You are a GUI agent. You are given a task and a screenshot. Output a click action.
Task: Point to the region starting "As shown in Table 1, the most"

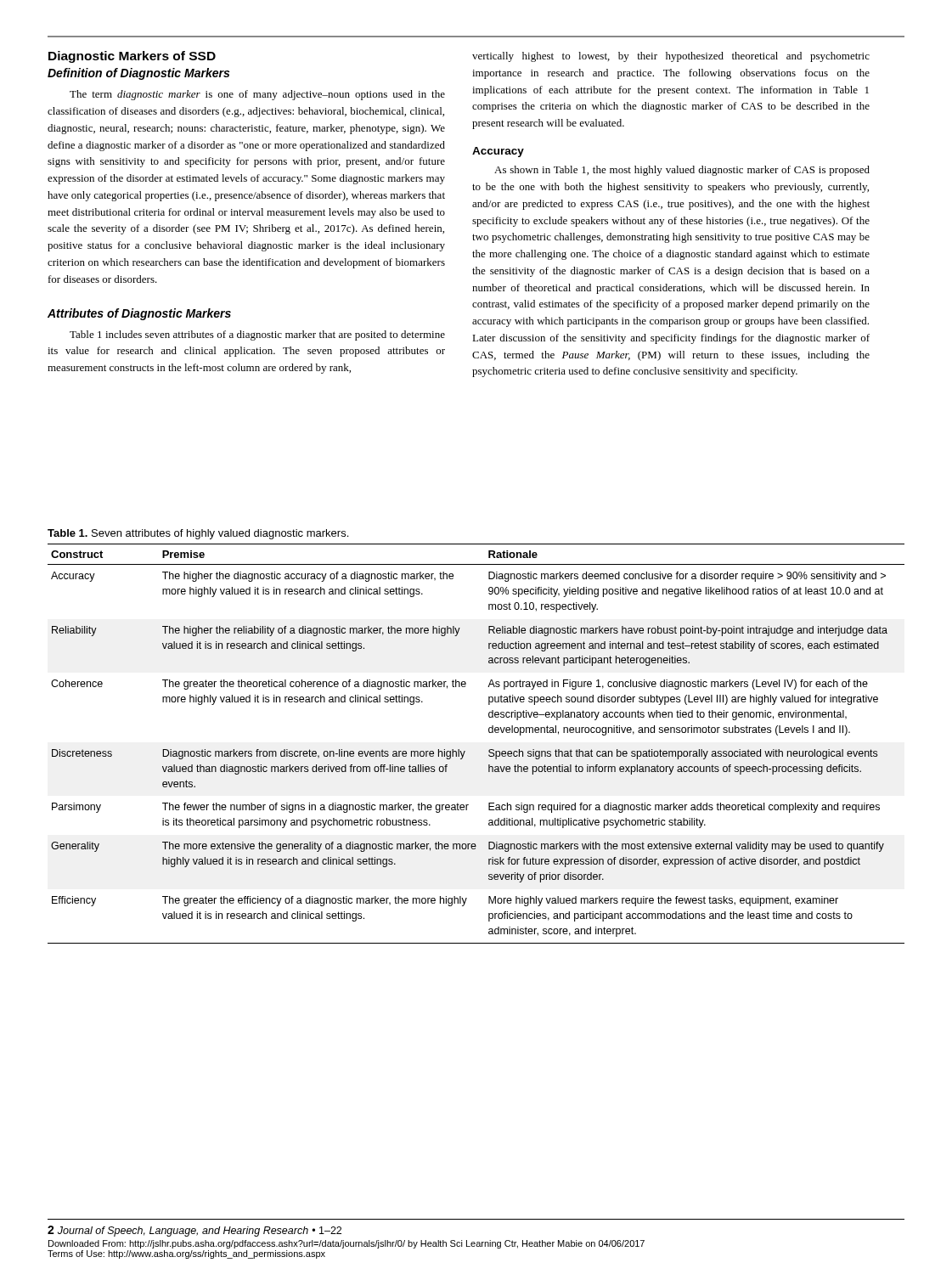coord(671,271)
